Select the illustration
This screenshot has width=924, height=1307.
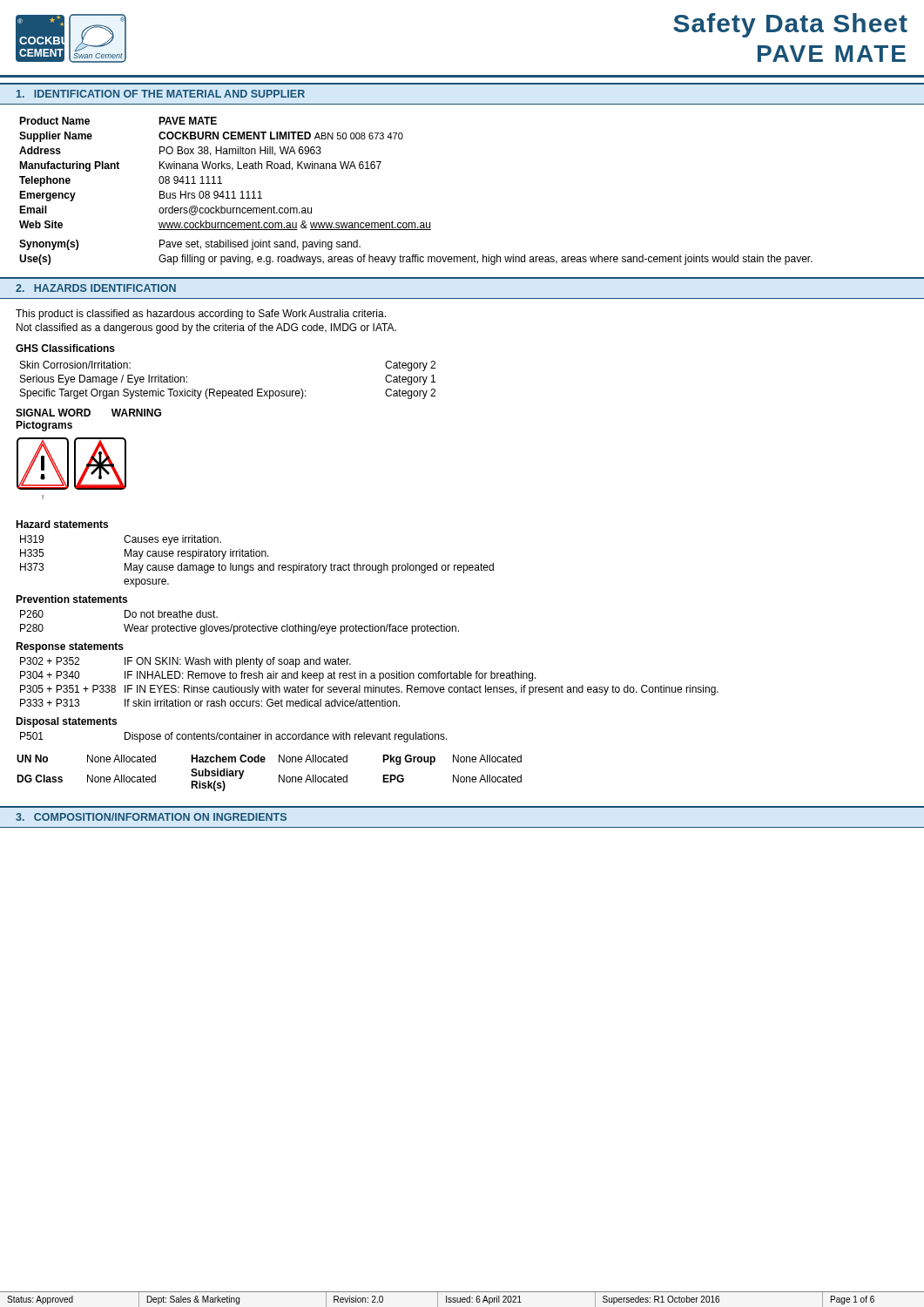click(x=462, y=475)
